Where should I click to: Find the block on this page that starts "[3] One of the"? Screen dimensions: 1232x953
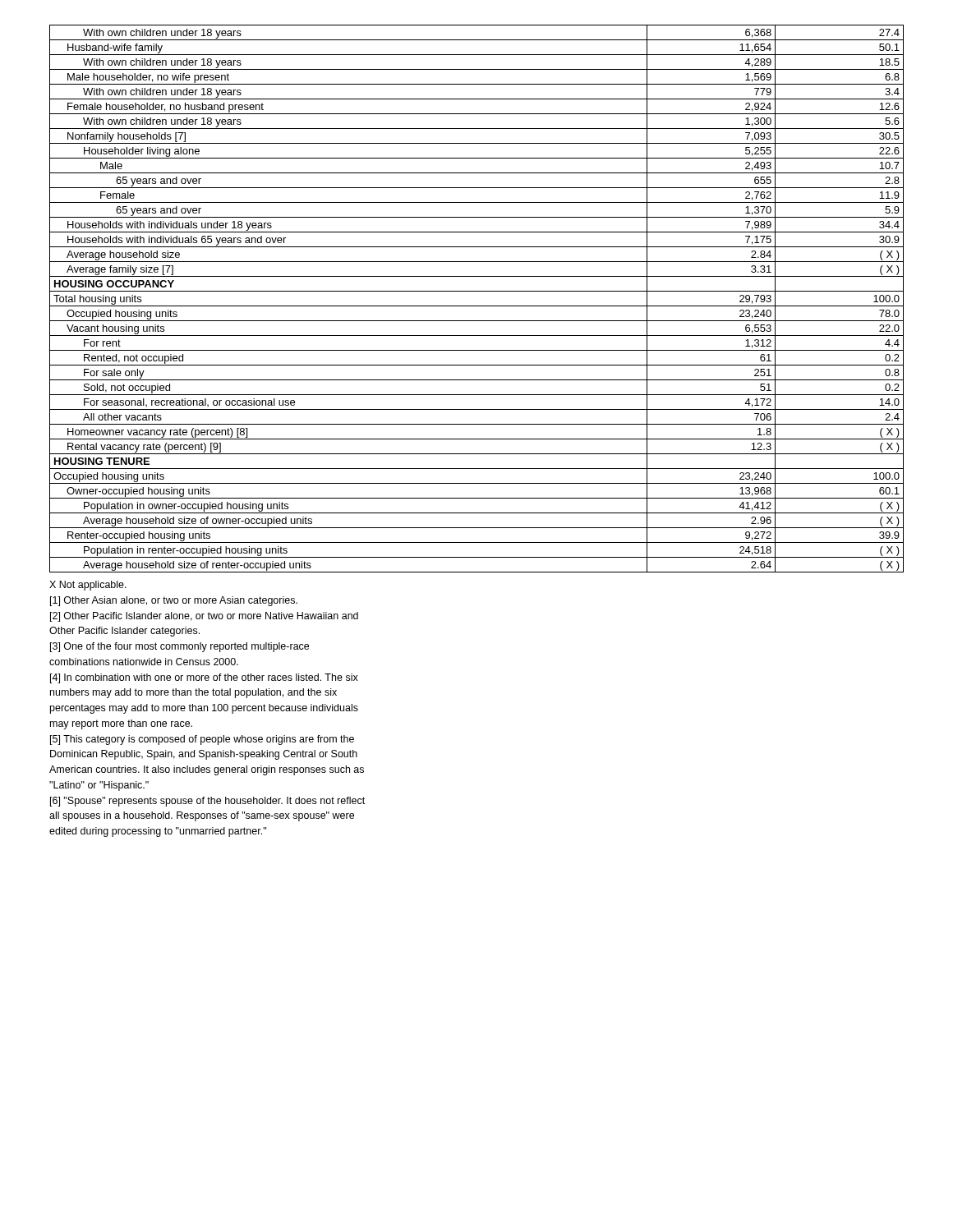point(179,654)
